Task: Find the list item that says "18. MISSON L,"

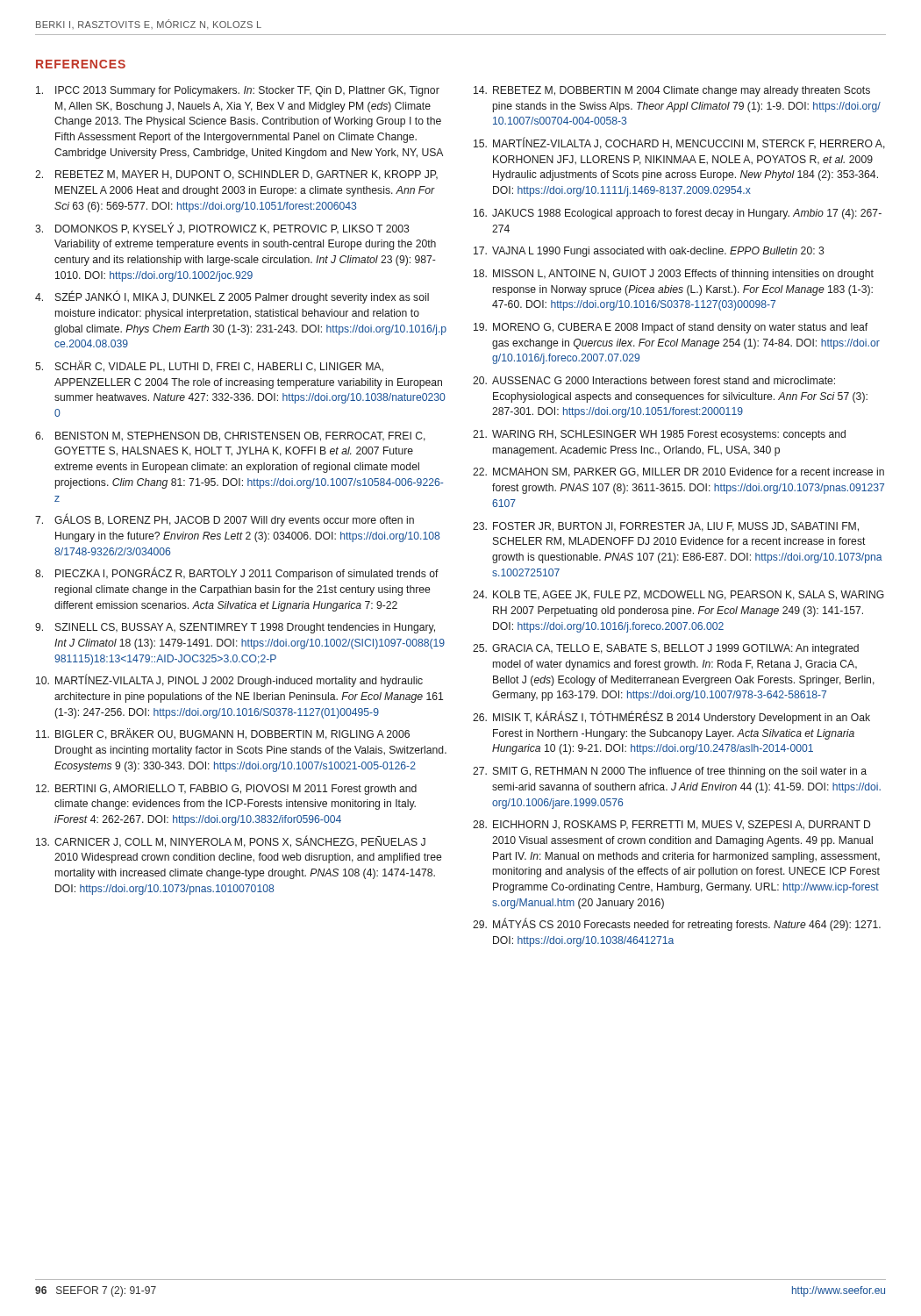Action: tap(679, 290)
